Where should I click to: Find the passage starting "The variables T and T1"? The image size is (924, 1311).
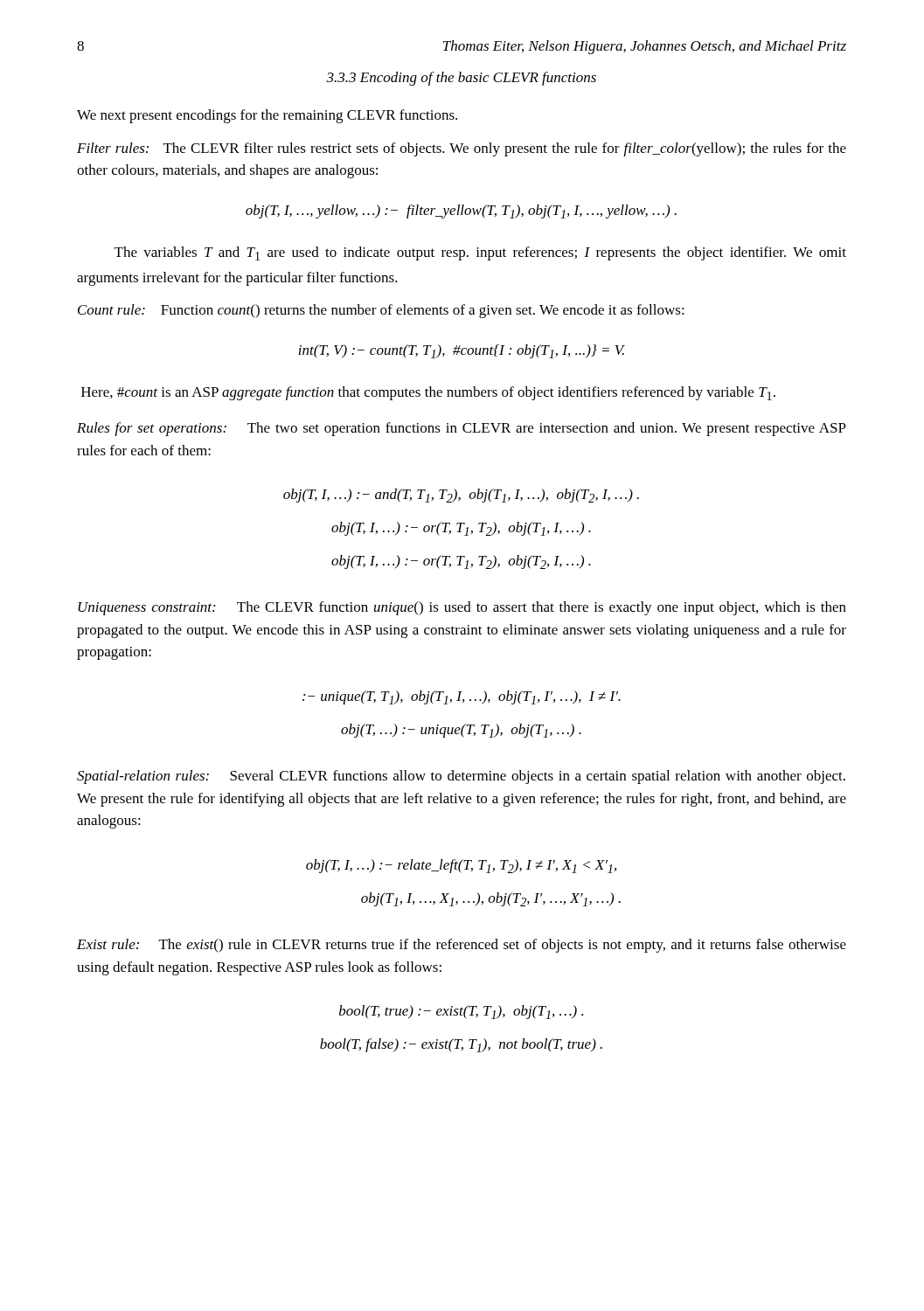pos(462,265)
